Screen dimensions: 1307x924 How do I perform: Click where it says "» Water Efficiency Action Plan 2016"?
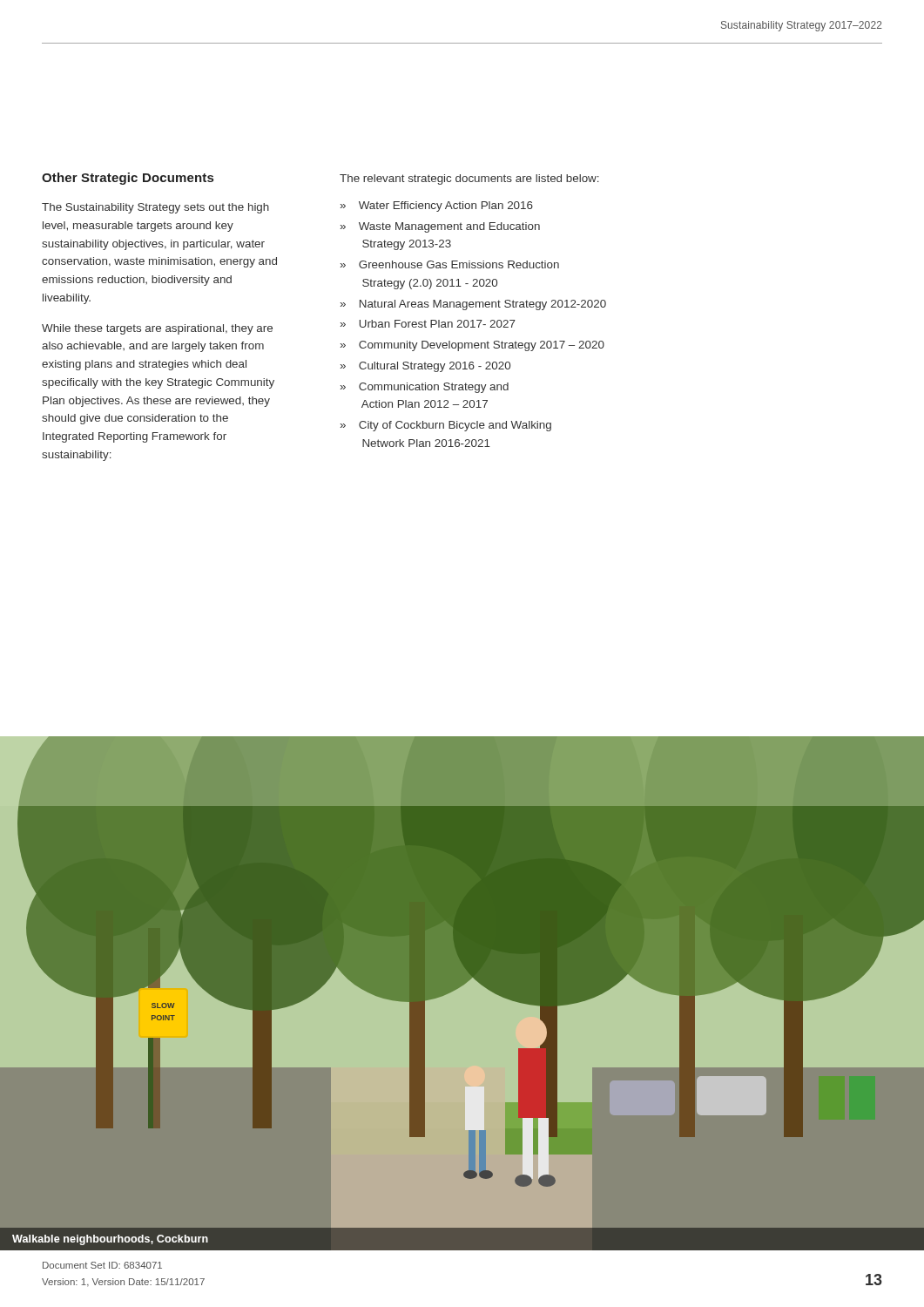437,207
